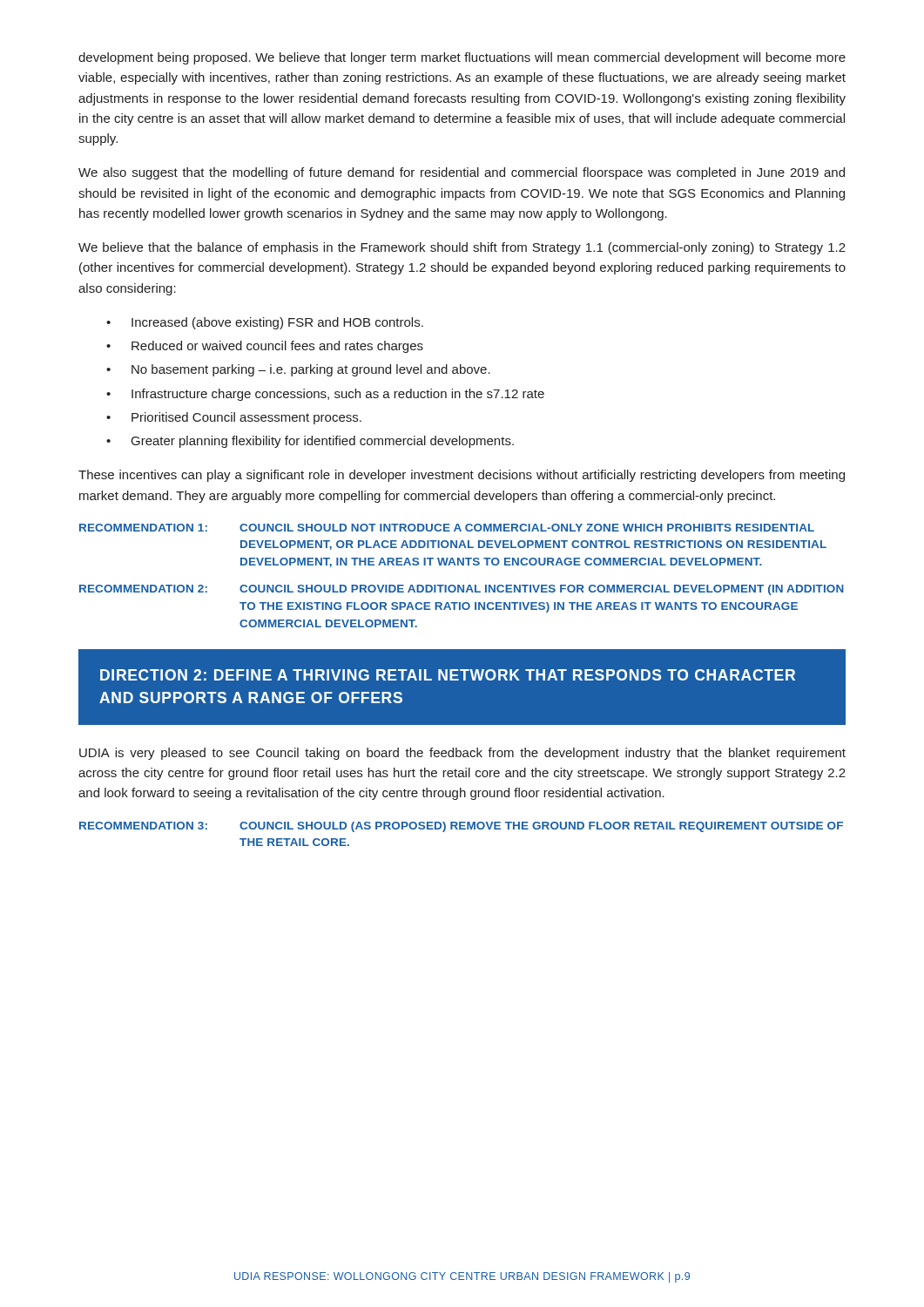Locate the block of text that opens with "development being proposed."
Viewport: 924px width, 1307px height.
tap(462, 98)
